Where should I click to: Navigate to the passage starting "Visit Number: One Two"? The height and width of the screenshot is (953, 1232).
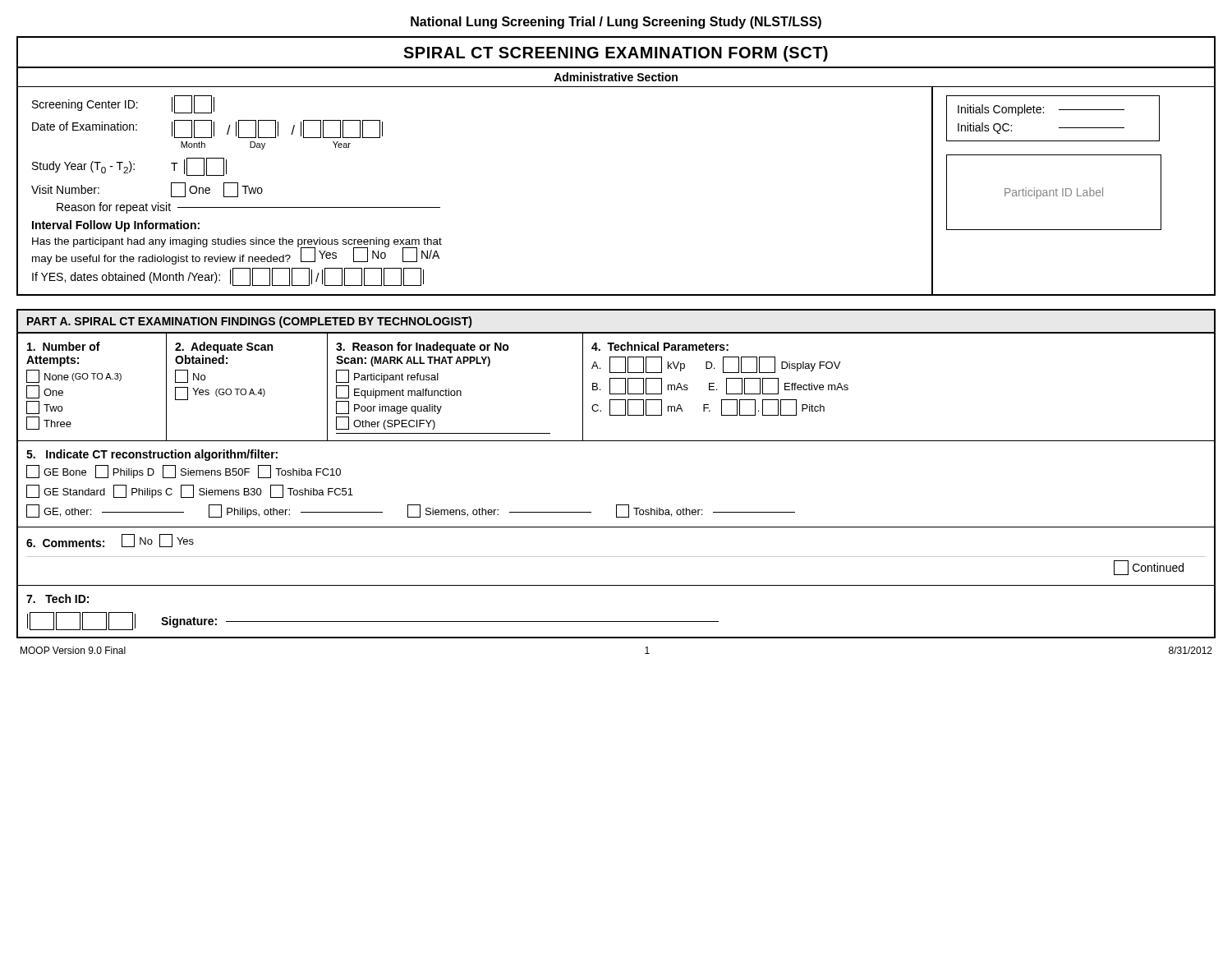tap(66, 189)
